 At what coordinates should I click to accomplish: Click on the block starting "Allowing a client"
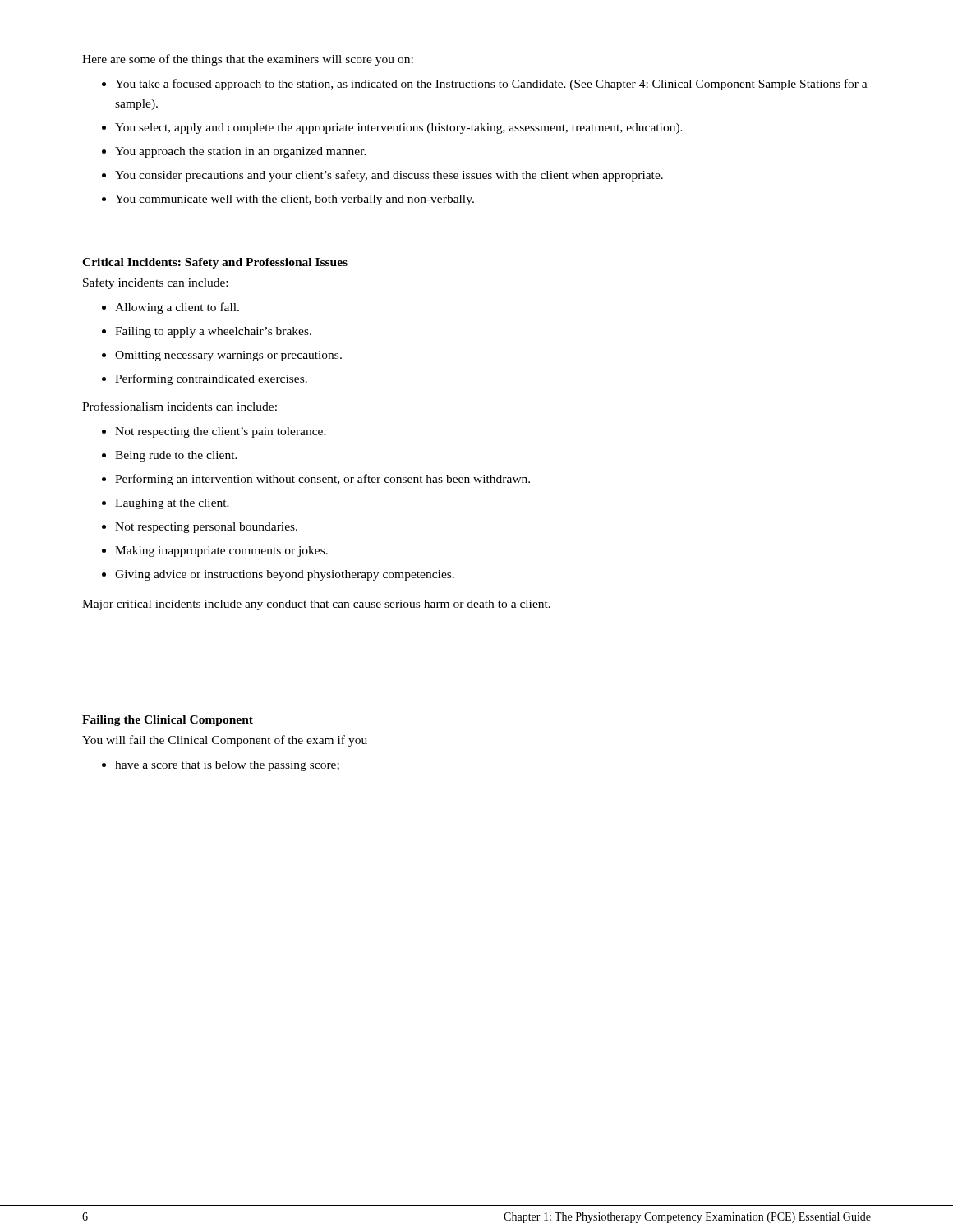click(x=177, y=307)
